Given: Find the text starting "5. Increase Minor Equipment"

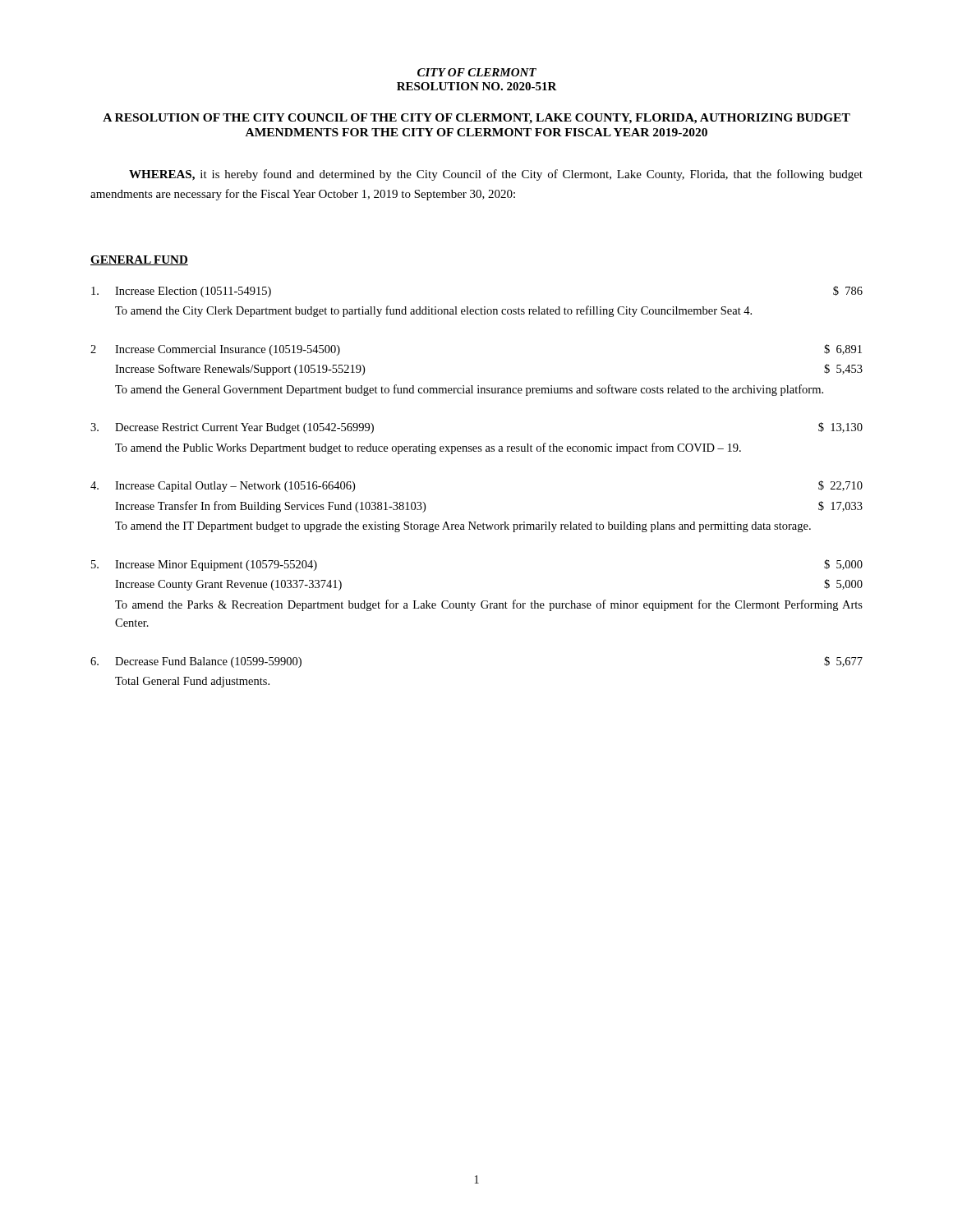Looking at the screenshot, I should click(x=476, y=594).
